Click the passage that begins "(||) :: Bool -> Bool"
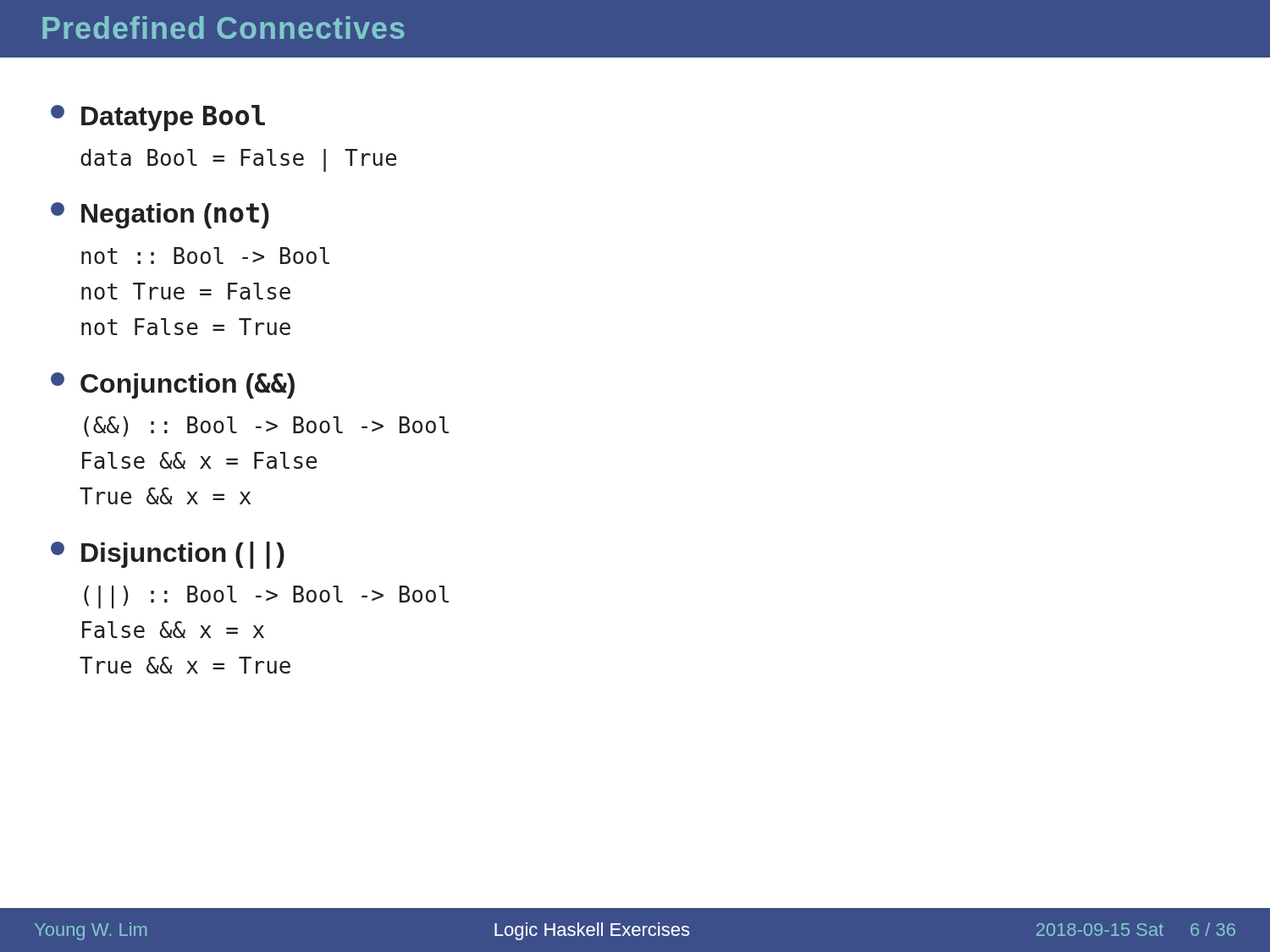This screenshot has width=1270, height=952. click(265, 631)
